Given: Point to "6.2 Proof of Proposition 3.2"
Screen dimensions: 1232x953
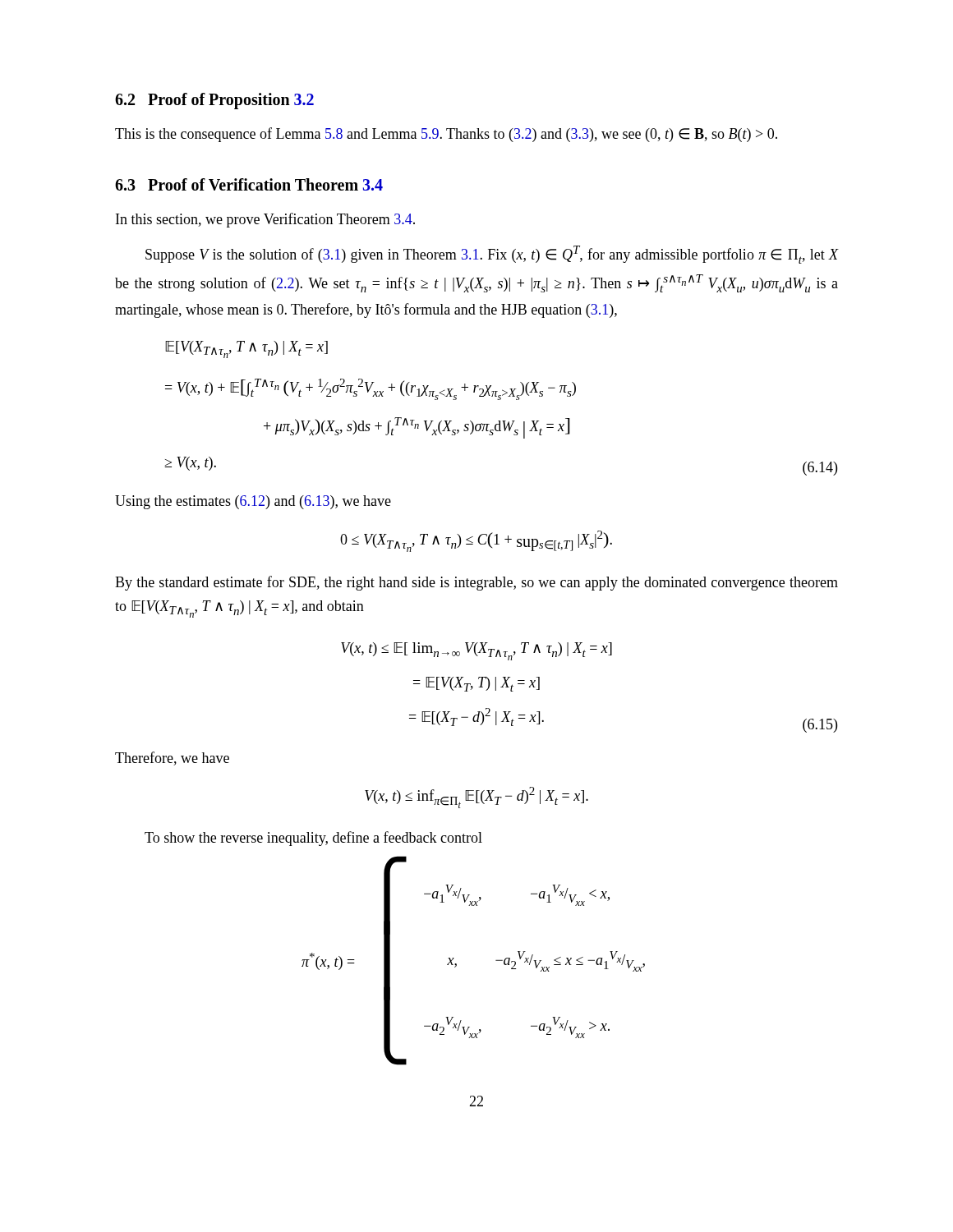Looking at the screenshot, I should pyautogui.click(x=215, y=99).
